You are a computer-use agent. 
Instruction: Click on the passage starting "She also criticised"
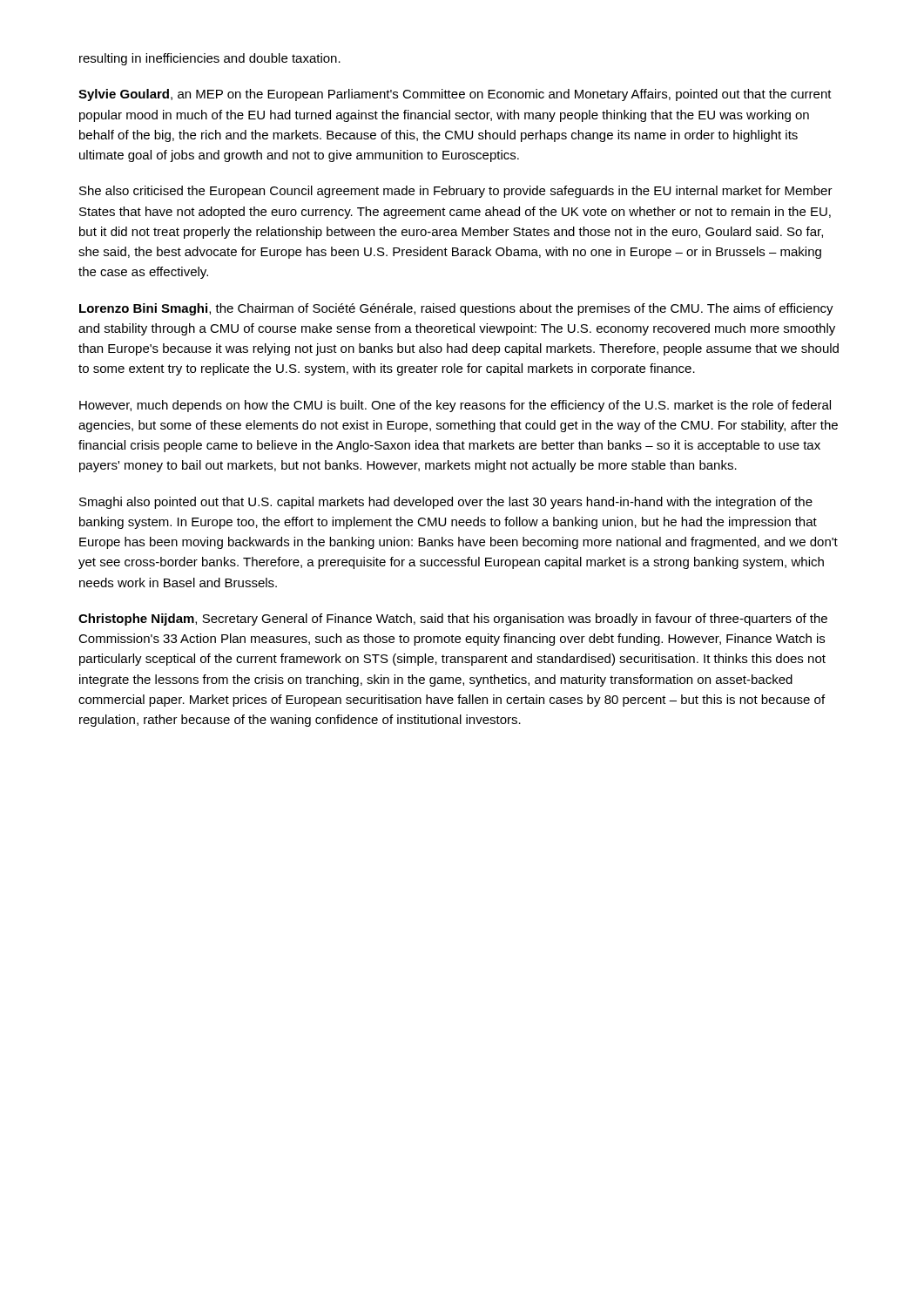[x=455, y=231]
